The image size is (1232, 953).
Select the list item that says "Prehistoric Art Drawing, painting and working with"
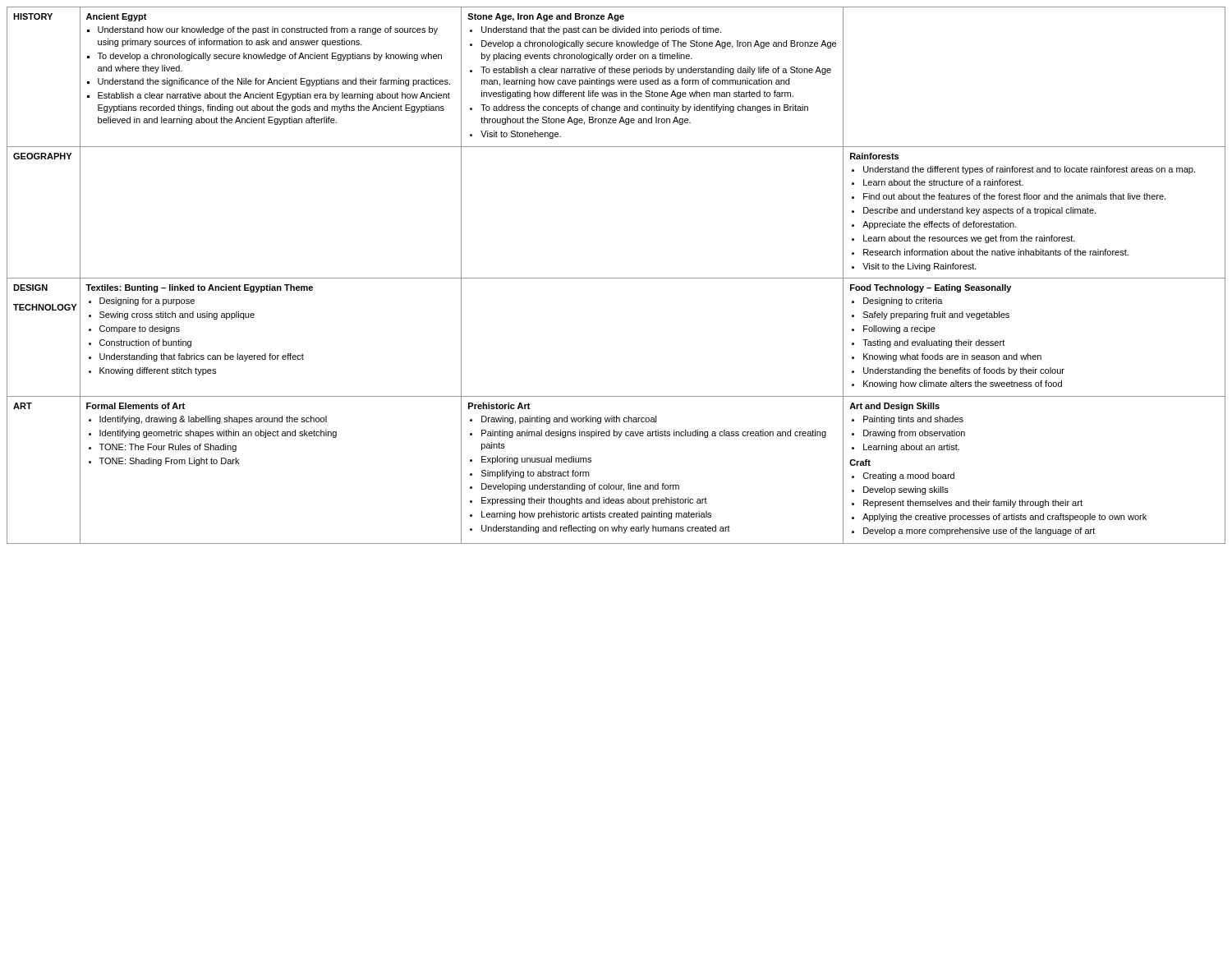499,406
